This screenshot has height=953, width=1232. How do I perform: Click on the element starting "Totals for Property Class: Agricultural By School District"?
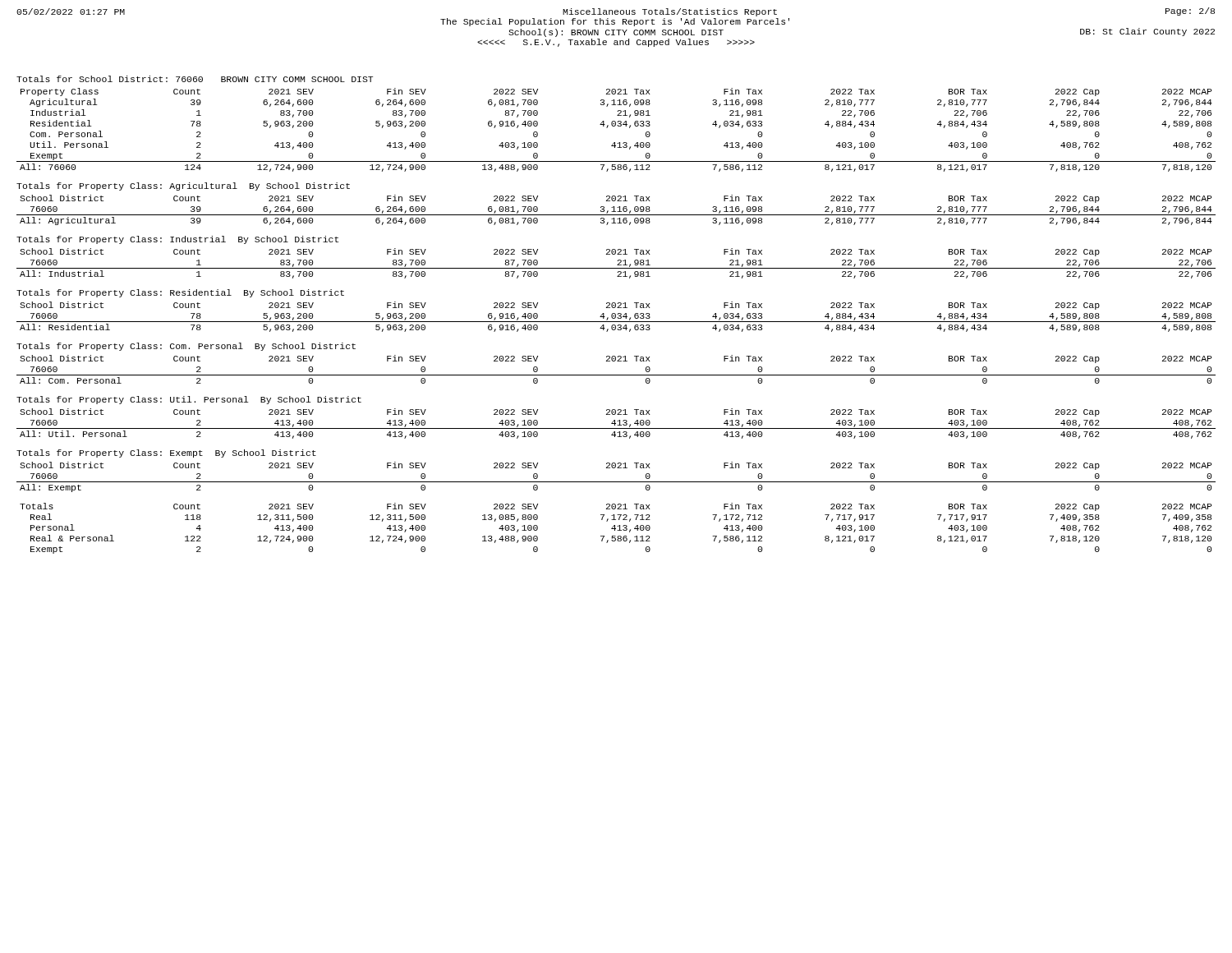tap(184, 186)
